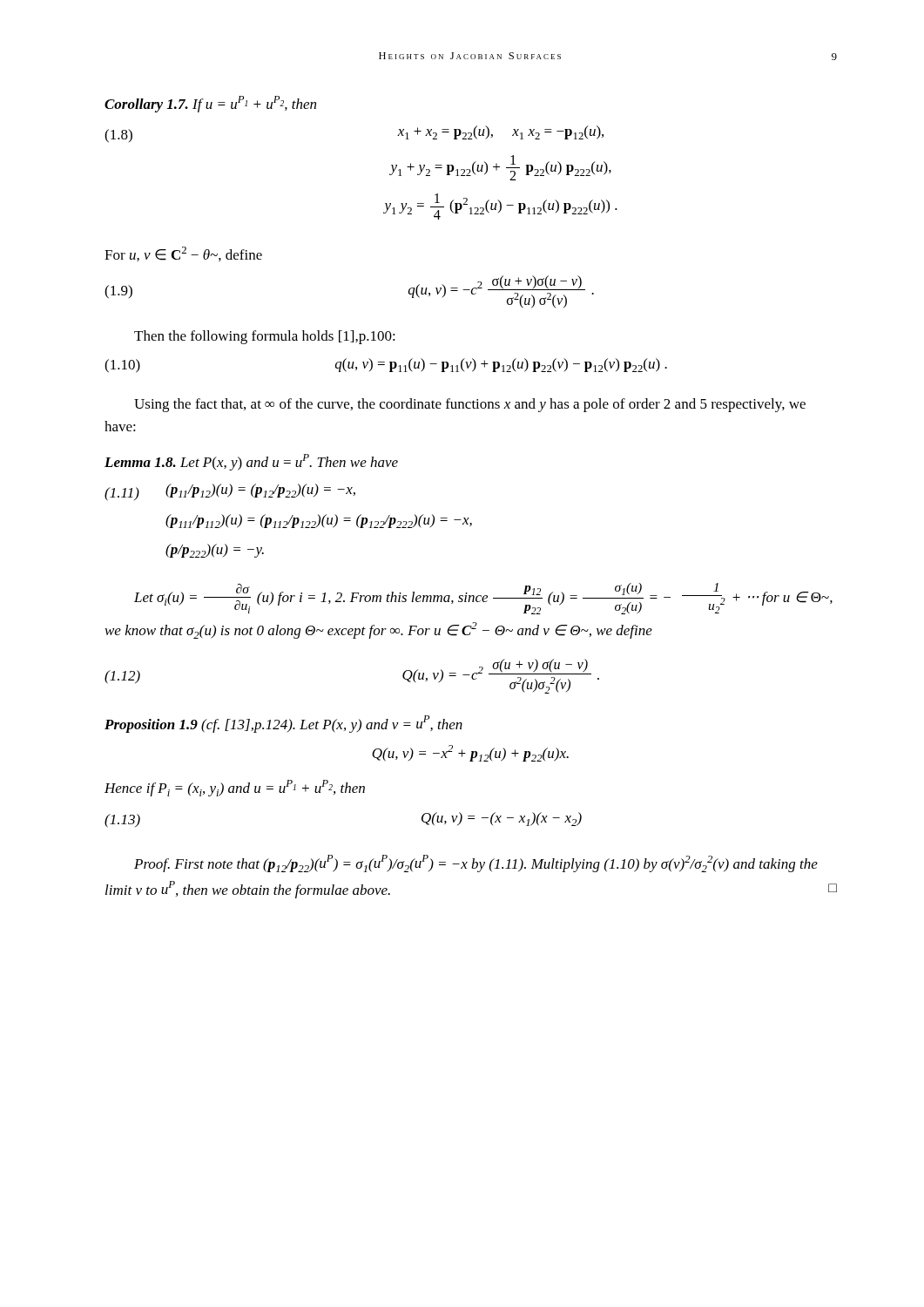Screen dimensions: 1307x924
Task: Click on the text that reads "Then the following formula holds [1],p.100:"
Action: tap(265, 336)
